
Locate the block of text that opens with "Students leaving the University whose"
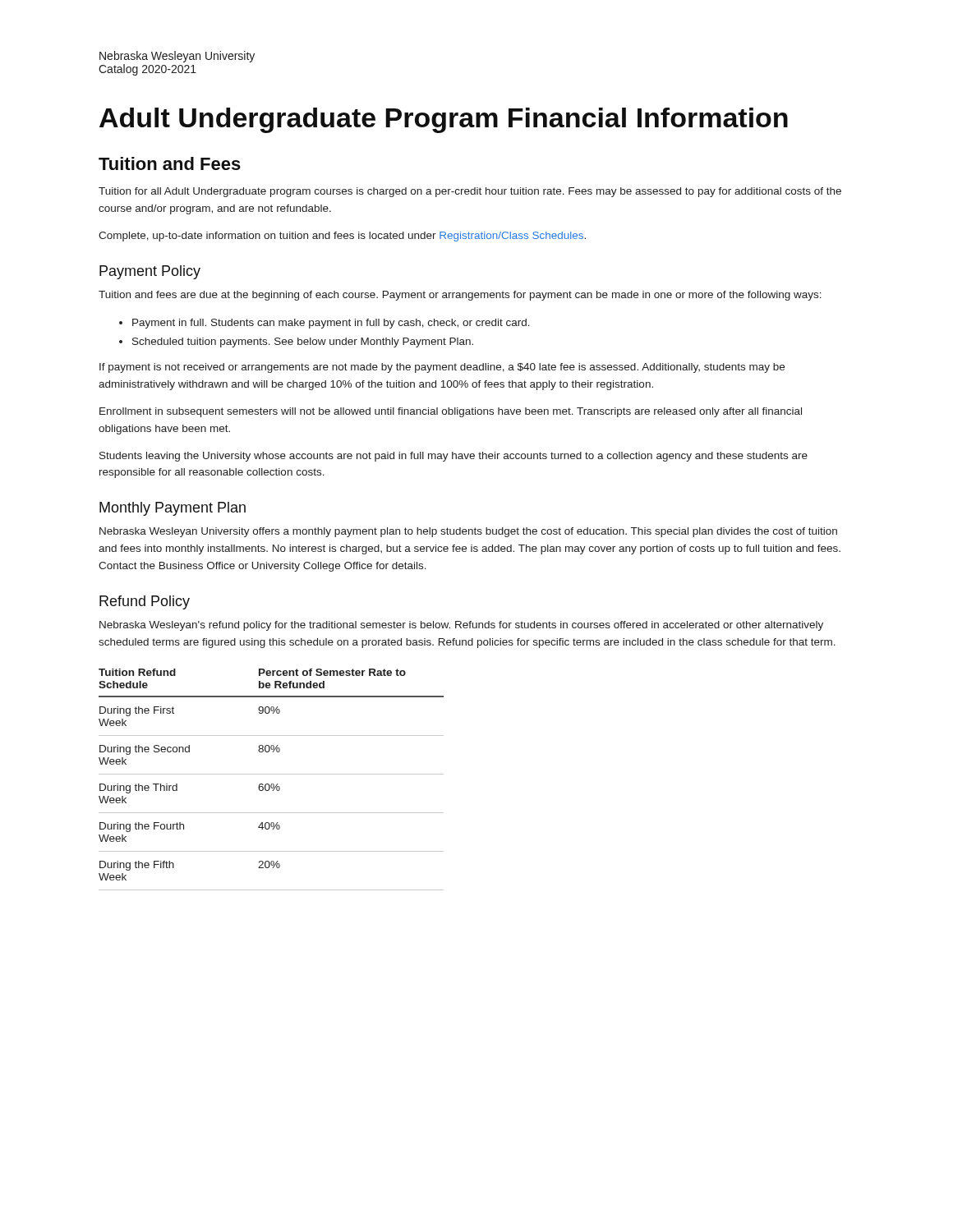click(x=453, y=464)
